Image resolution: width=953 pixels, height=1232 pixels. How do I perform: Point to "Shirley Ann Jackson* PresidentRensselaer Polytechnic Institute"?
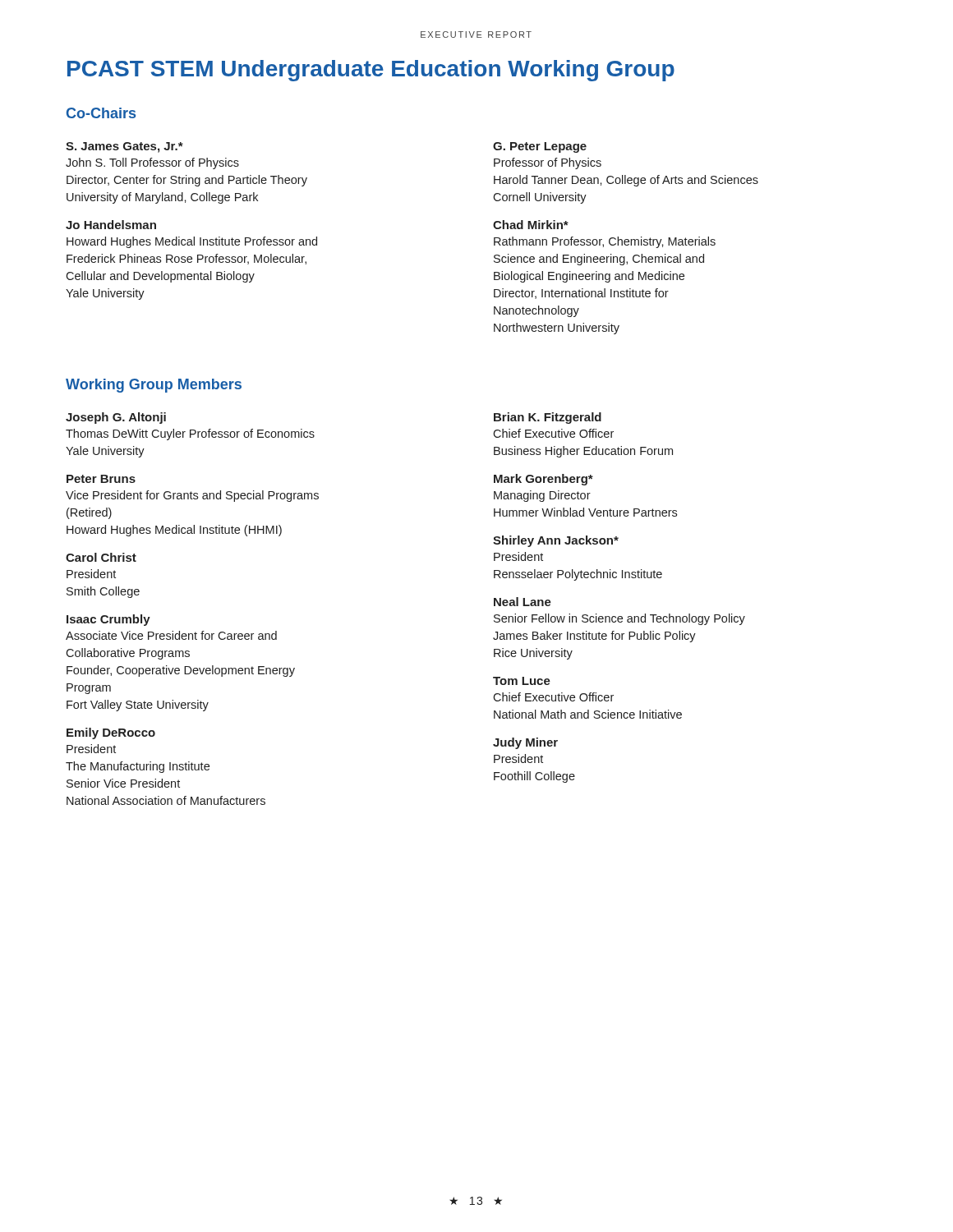tap(556, 541)
